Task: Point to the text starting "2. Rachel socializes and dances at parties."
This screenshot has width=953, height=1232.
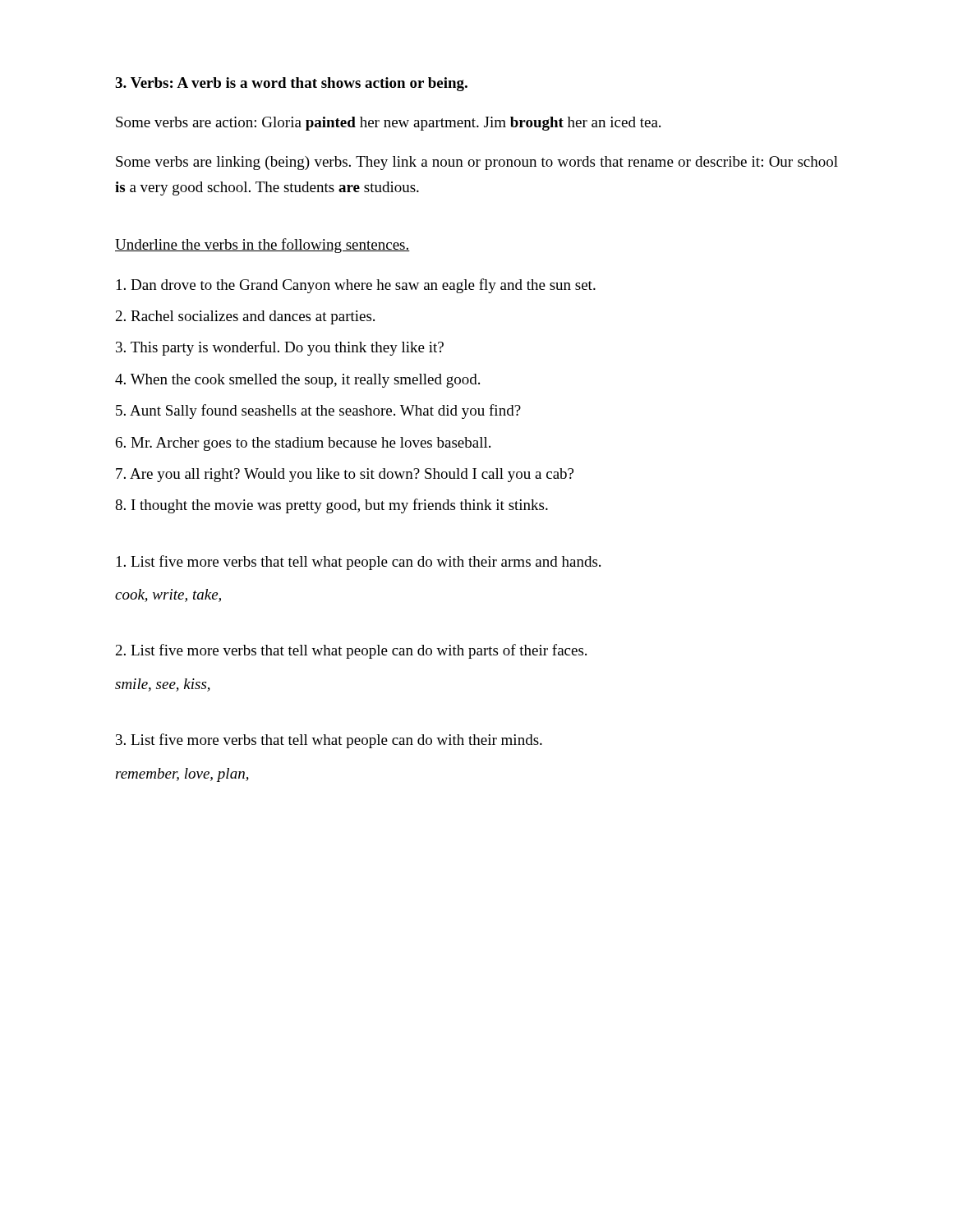Action: (x=245, y=316)
